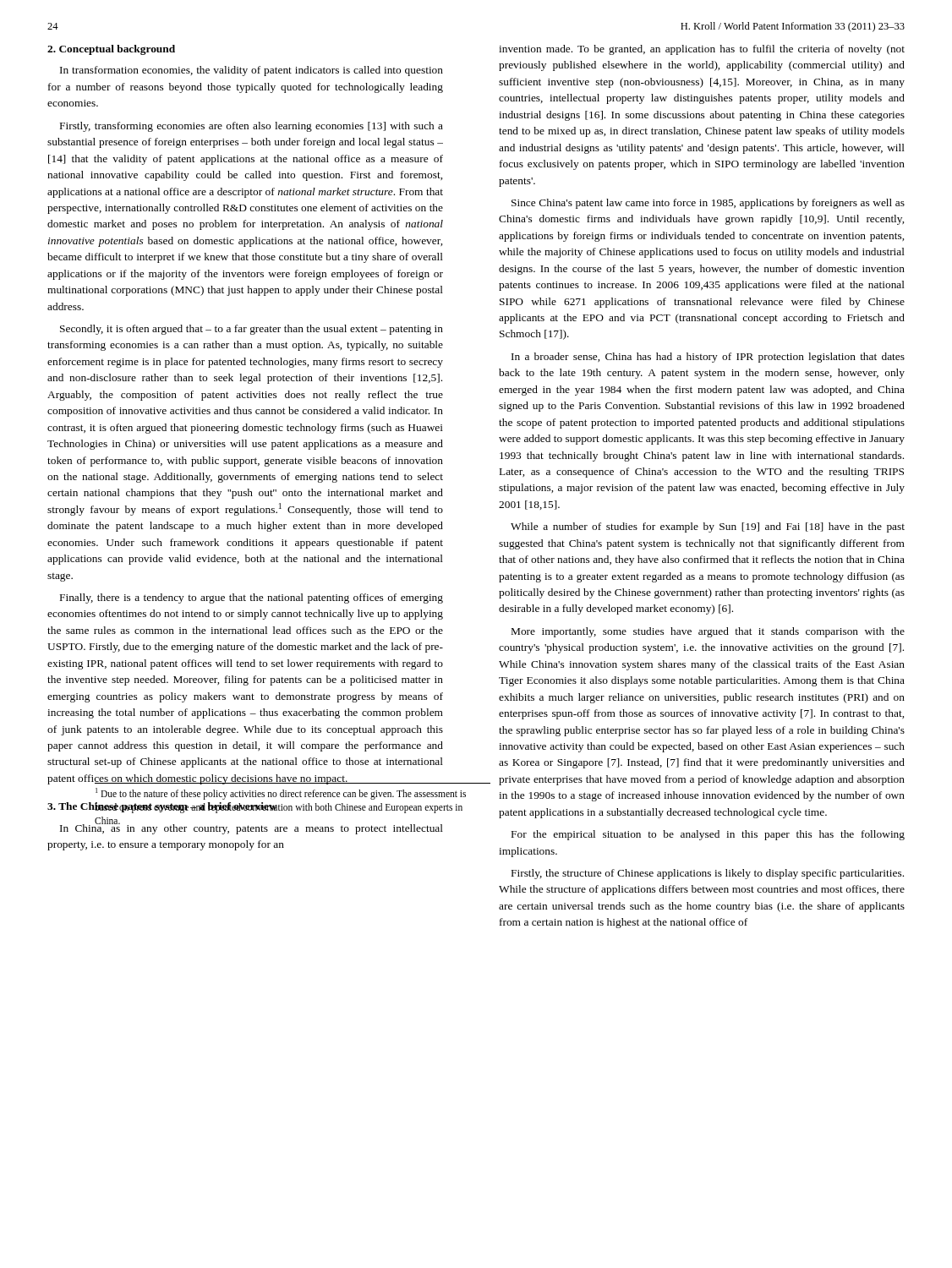
Task: Navigate to the text block starting "invention made. To be granted, an application"
Action: [x=702, y=486]
